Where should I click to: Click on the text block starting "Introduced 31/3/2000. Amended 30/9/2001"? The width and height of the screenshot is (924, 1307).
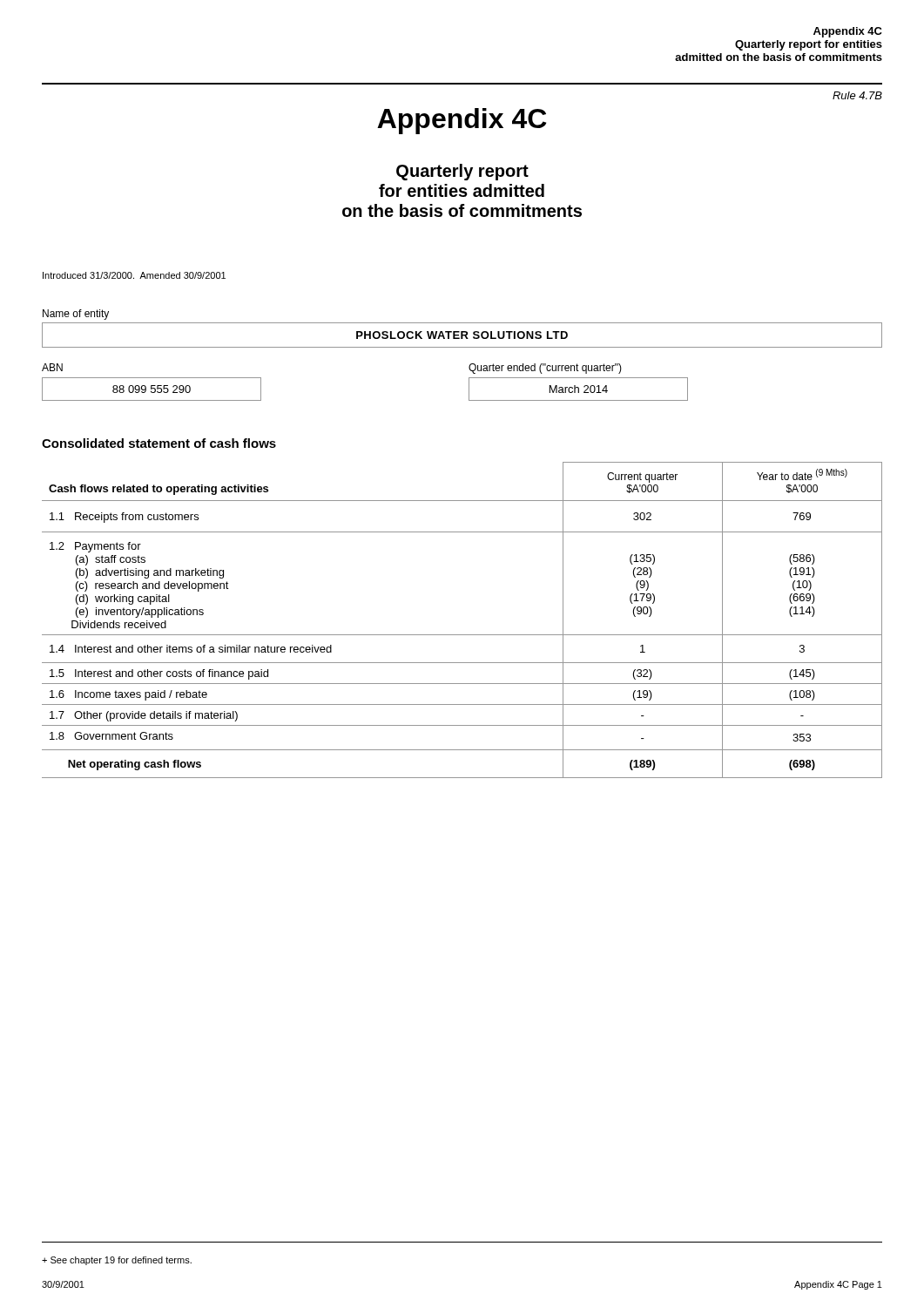(134, 275)
